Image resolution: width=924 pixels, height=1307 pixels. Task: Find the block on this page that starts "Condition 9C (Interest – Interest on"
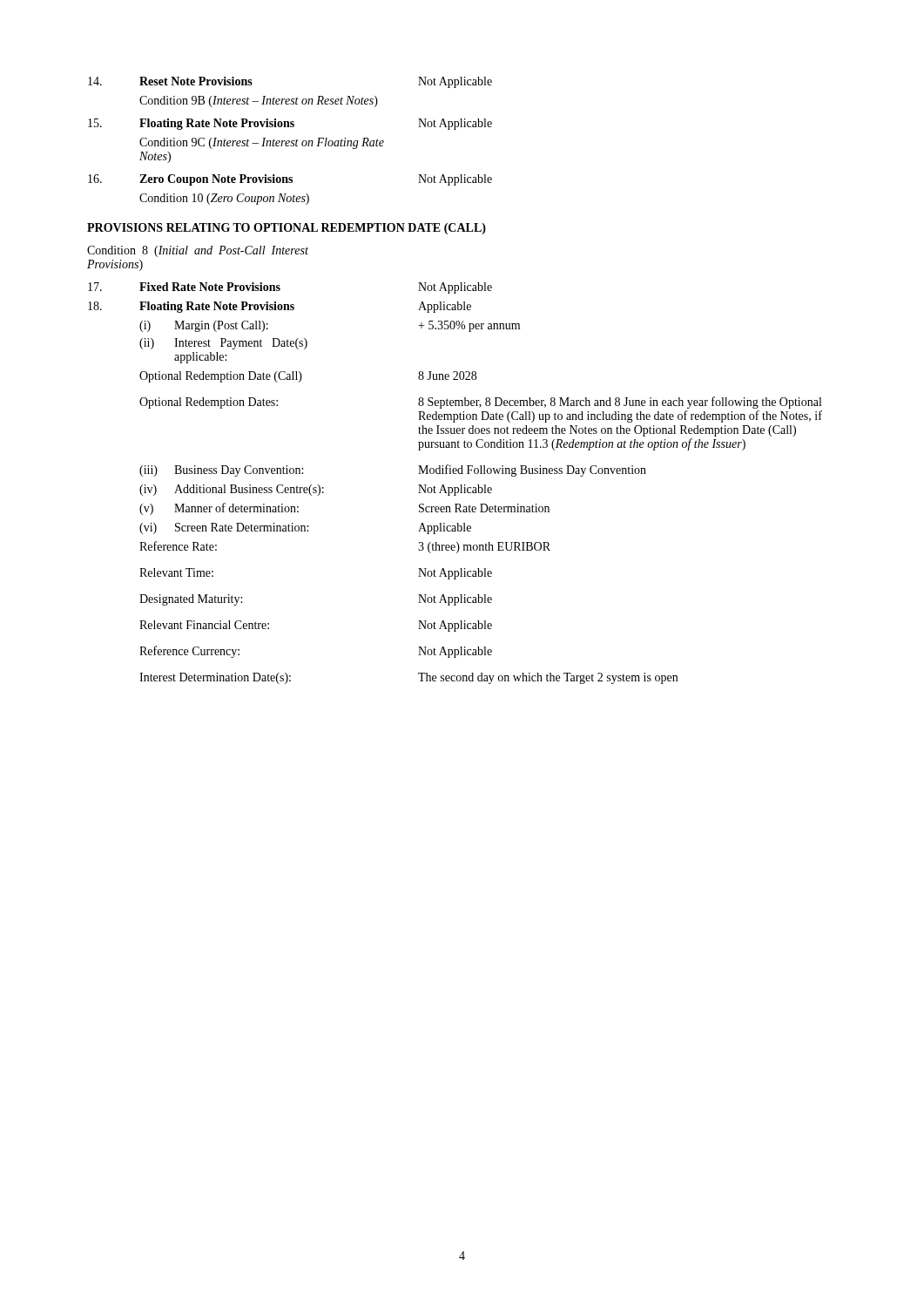pos(262,143)
